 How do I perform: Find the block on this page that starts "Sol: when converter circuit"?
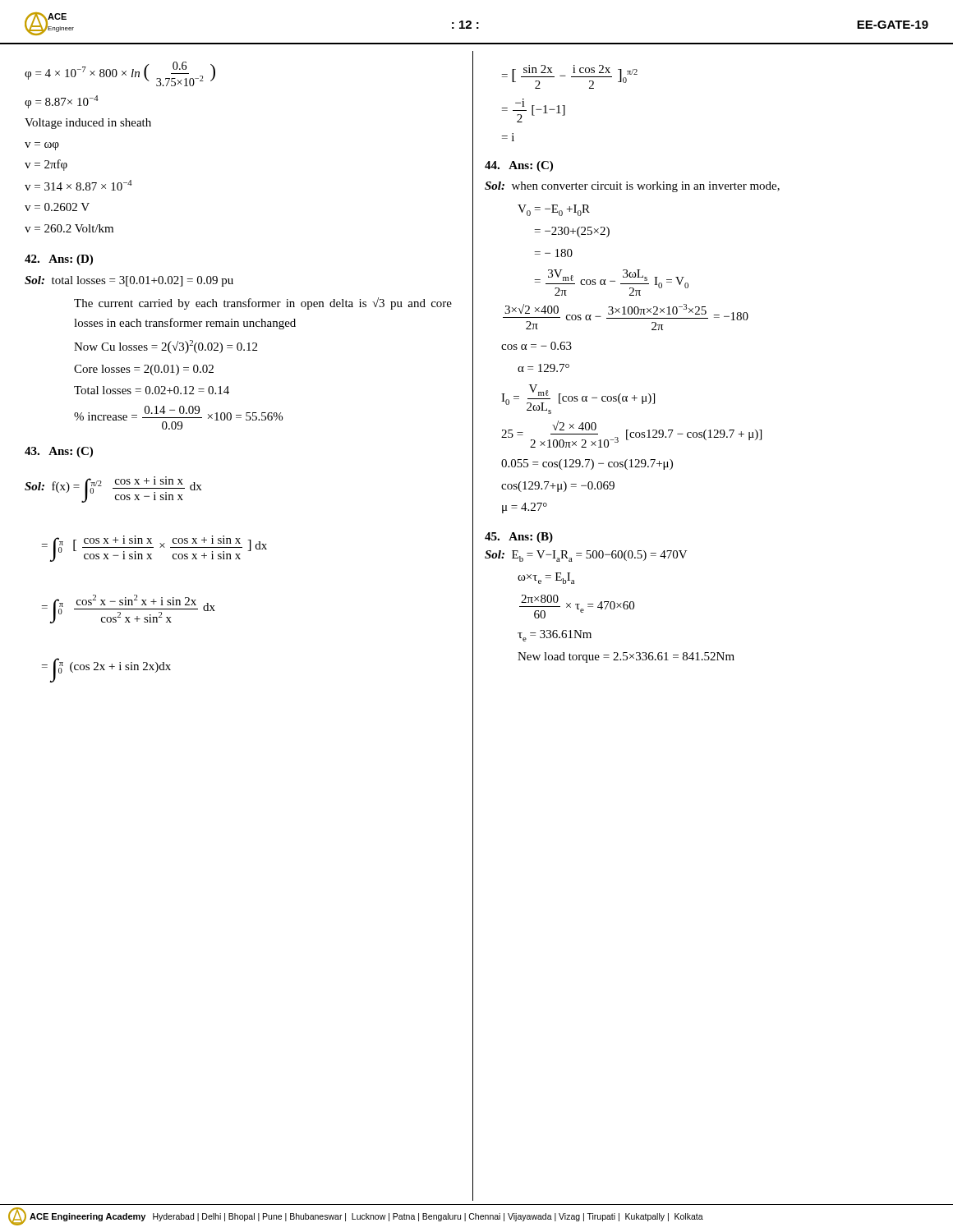click(632, 186)
